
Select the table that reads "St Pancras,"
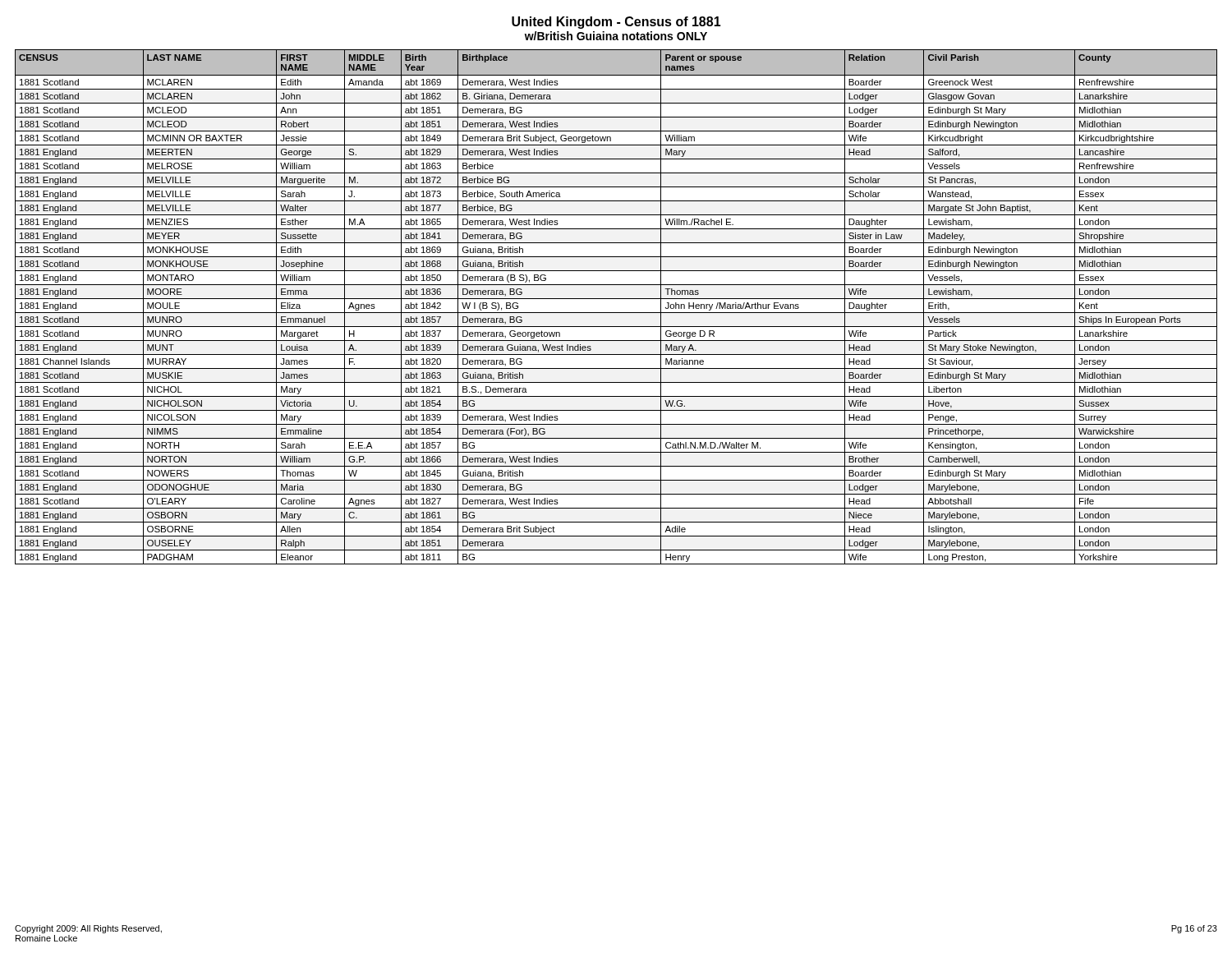pos(616,307)
